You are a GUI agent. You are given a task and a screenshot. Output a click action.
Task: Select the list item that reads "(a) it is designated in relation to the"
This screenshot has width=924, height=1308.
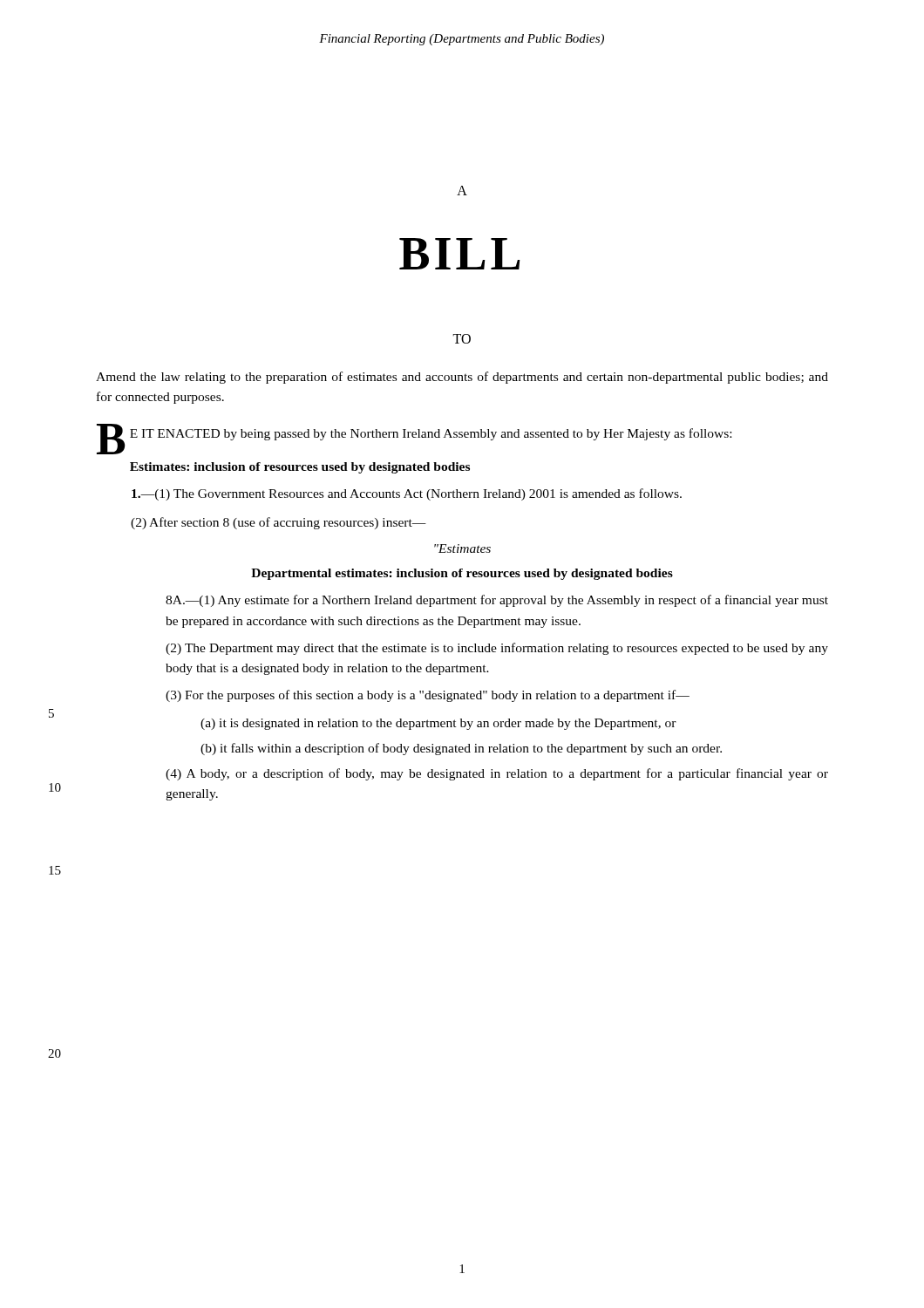(x=438, y=722)
